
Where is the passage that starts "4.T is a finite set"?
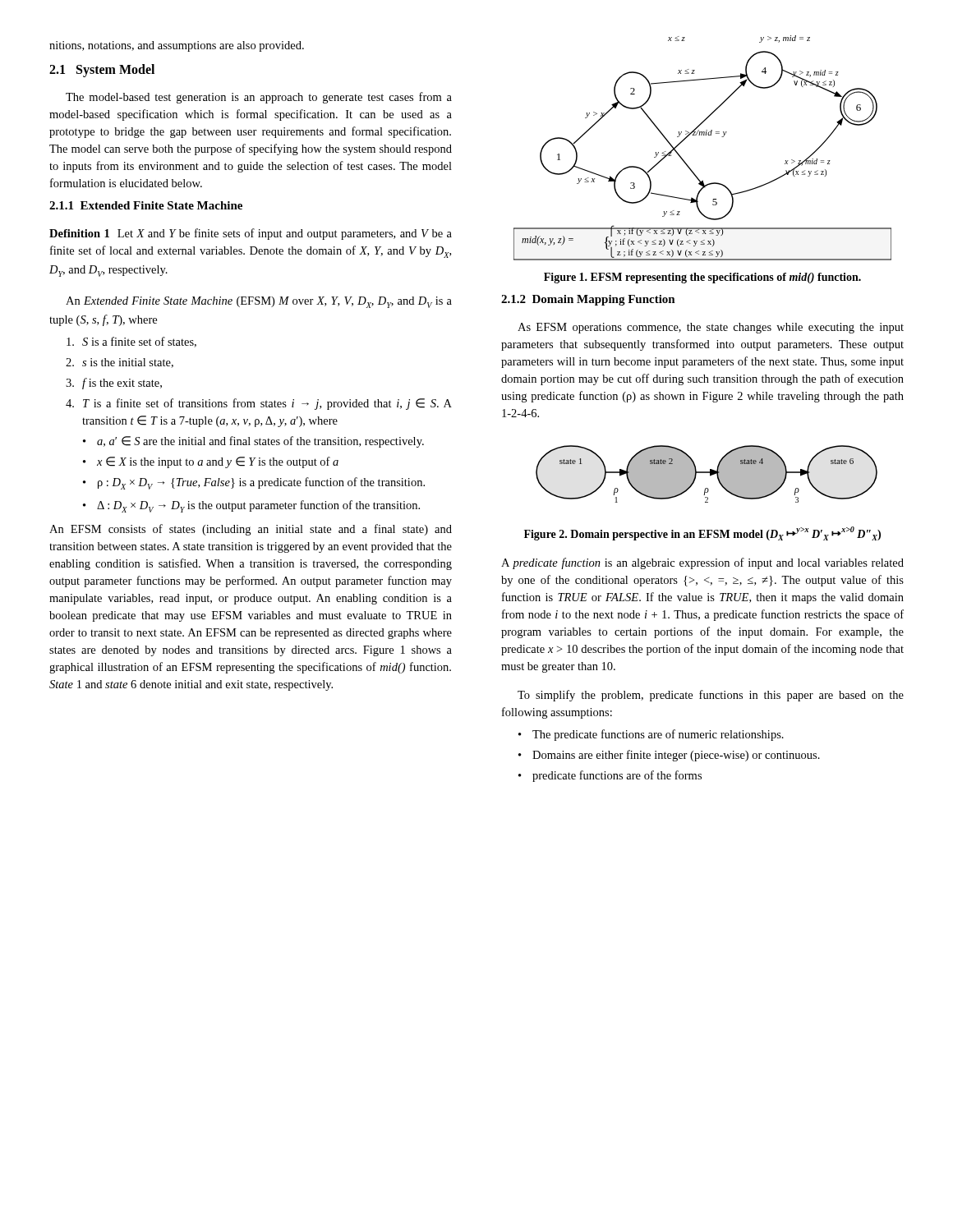coord(259,413)
